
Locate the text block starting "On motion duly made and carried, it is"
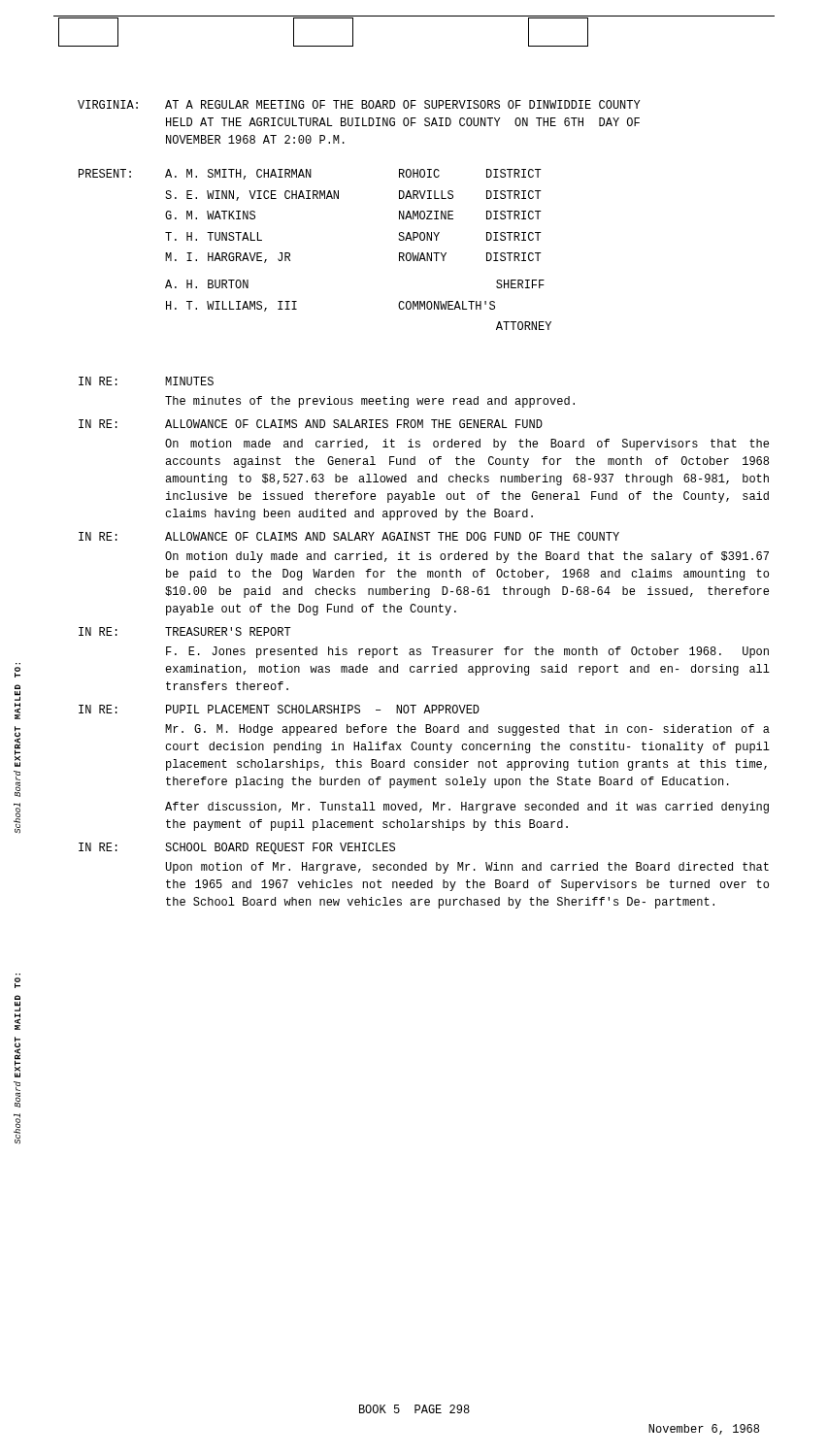467,583
